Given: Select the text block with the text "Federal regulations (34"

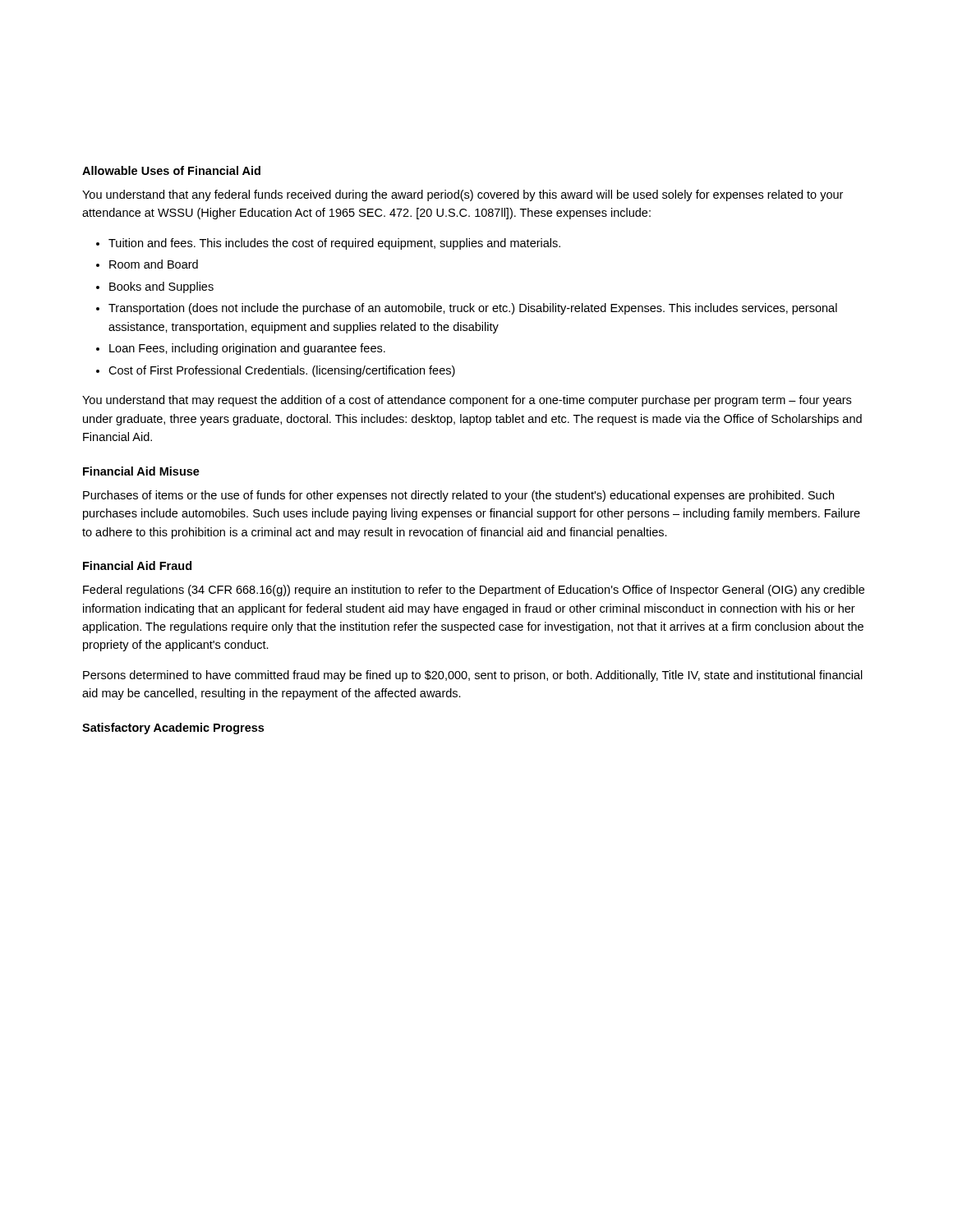Looking at the screenshot, I should (473, 617).
